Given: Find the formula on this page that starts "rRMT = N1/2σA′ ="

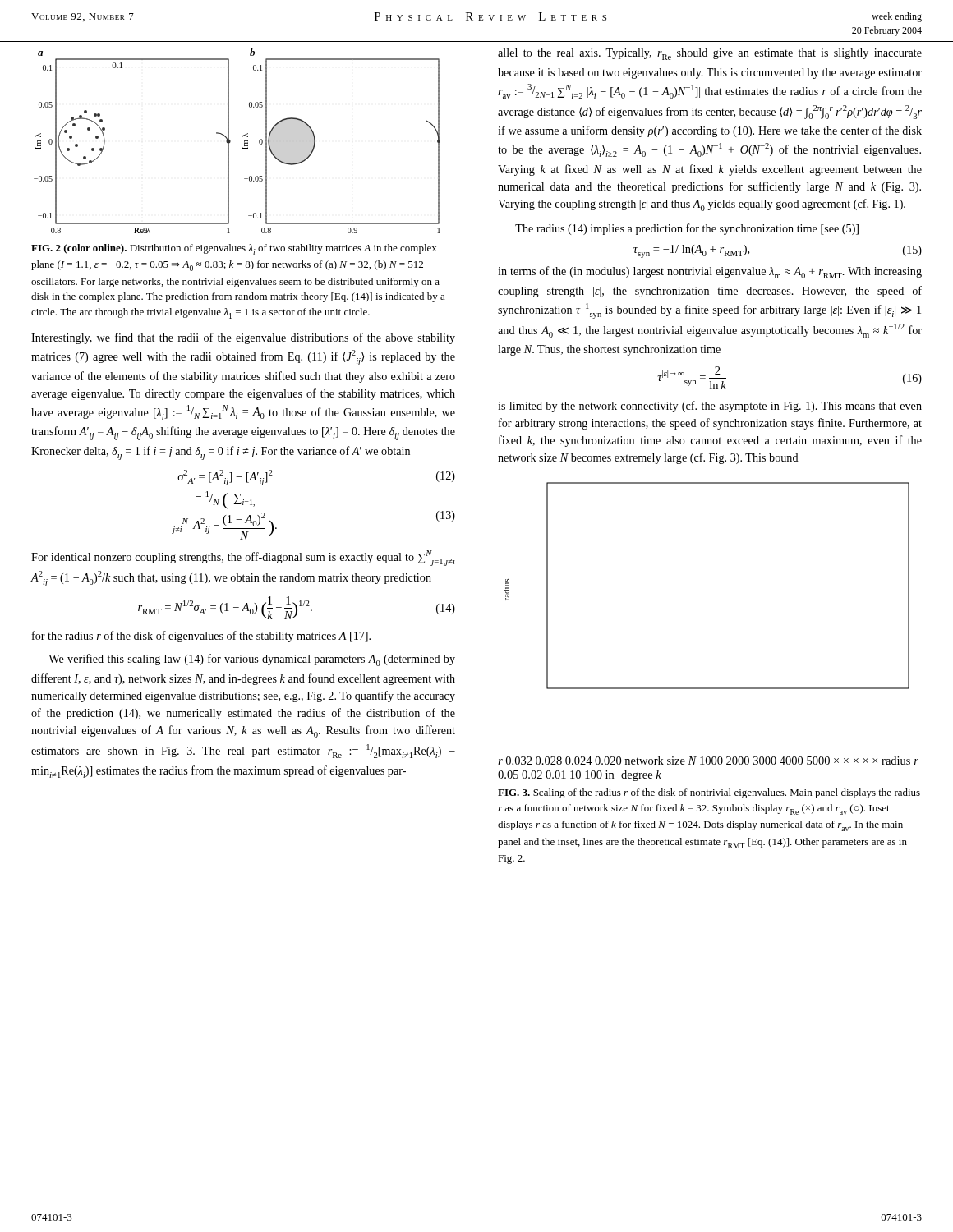Looking at the screenshot, I should tap(243, 608).
